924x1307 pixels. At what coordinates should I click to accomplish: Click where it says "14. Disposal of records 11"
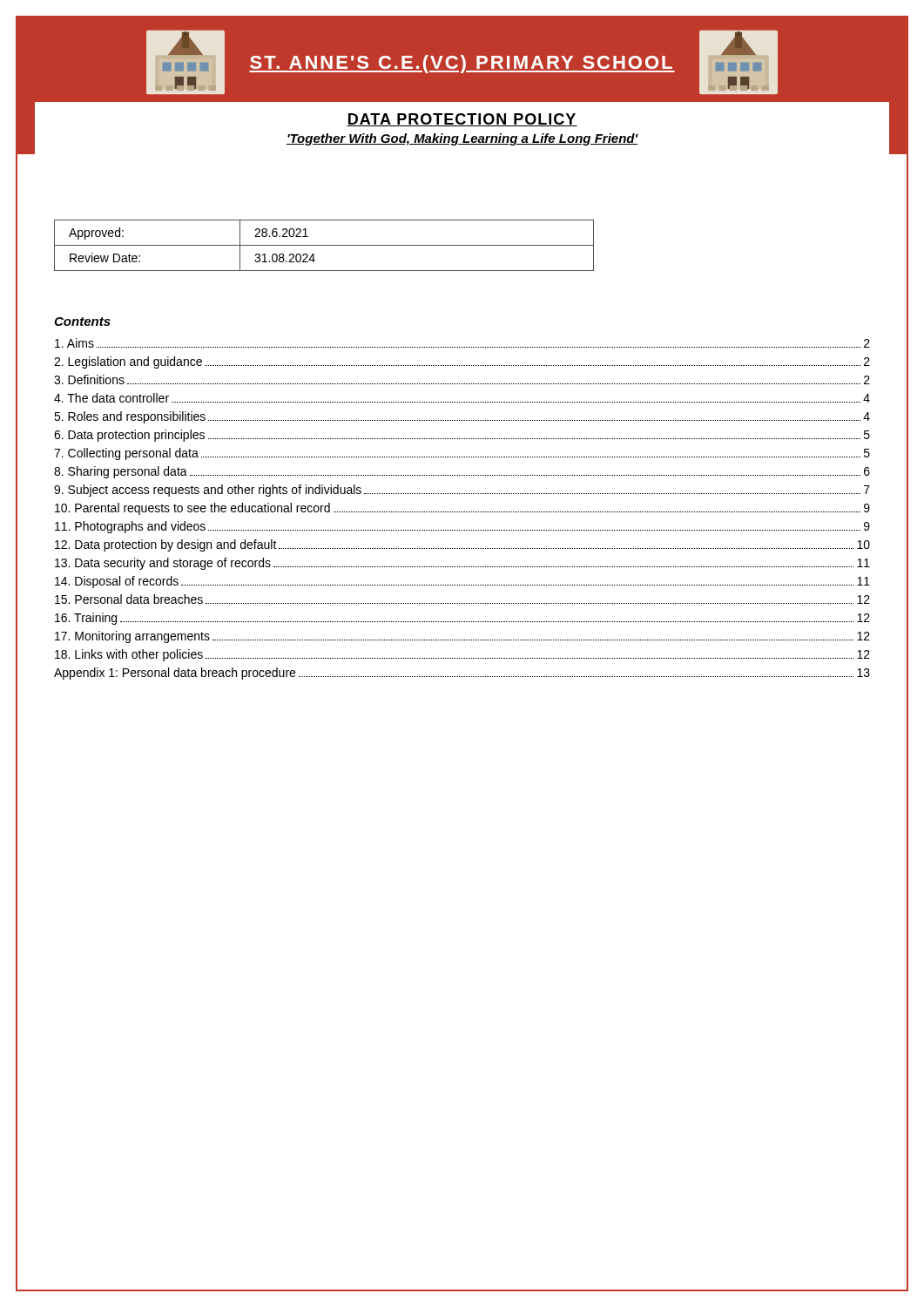(462, 581)
